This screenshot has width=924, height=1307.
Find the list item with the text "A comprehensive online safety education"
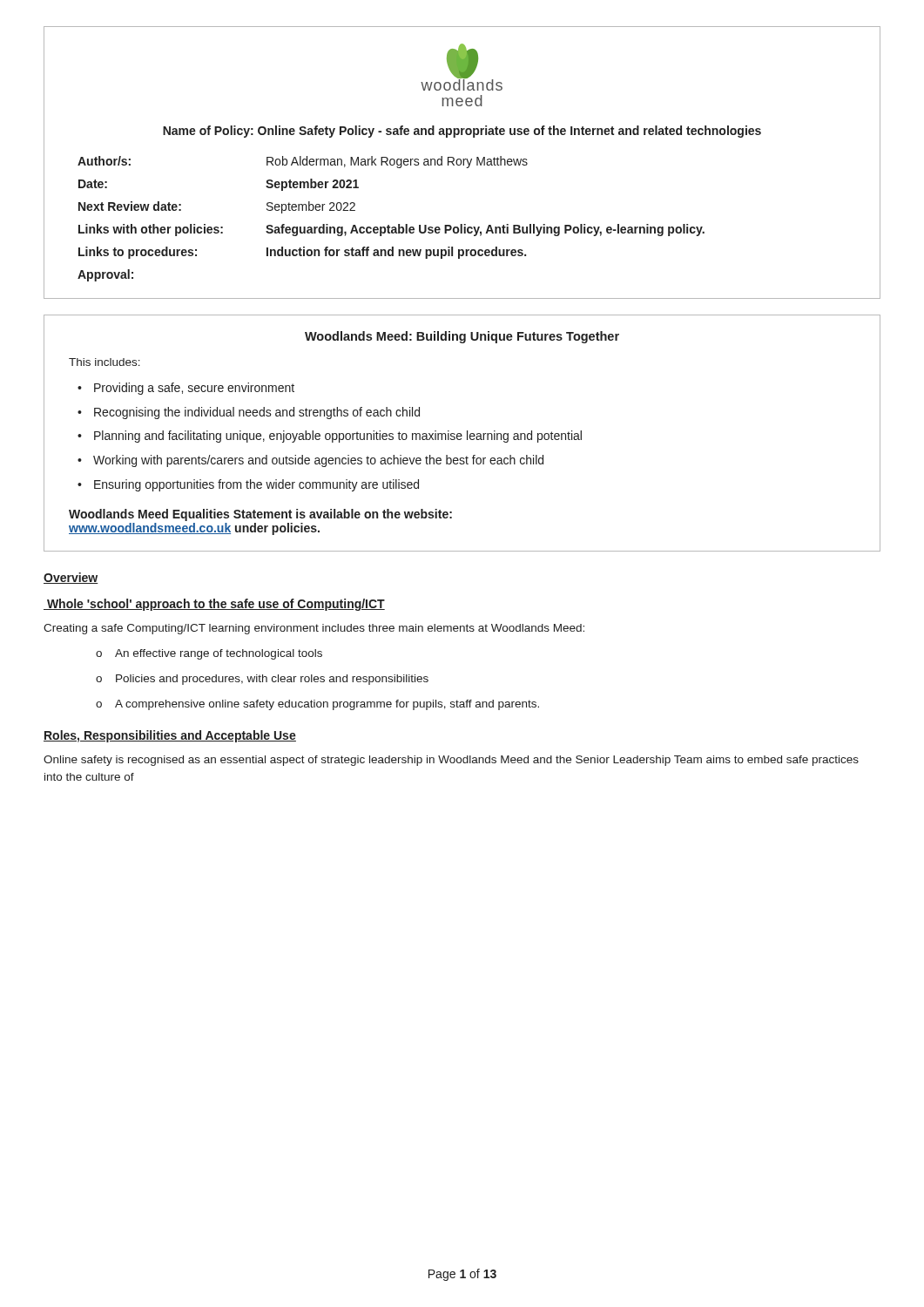[328, 704]
